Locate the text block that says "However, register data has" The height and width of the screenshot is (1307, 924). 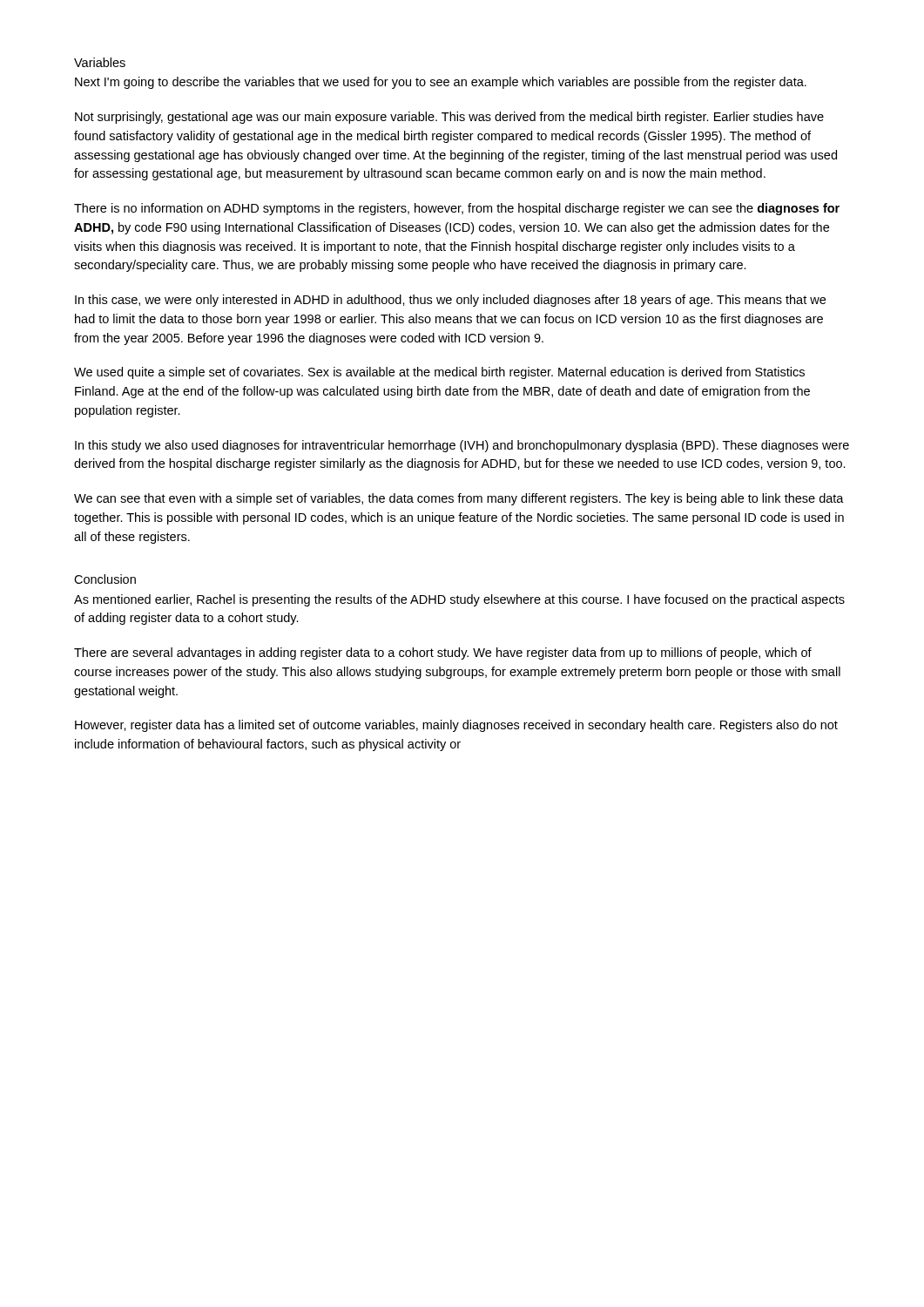pyautogui.click(x=456, y=735)
